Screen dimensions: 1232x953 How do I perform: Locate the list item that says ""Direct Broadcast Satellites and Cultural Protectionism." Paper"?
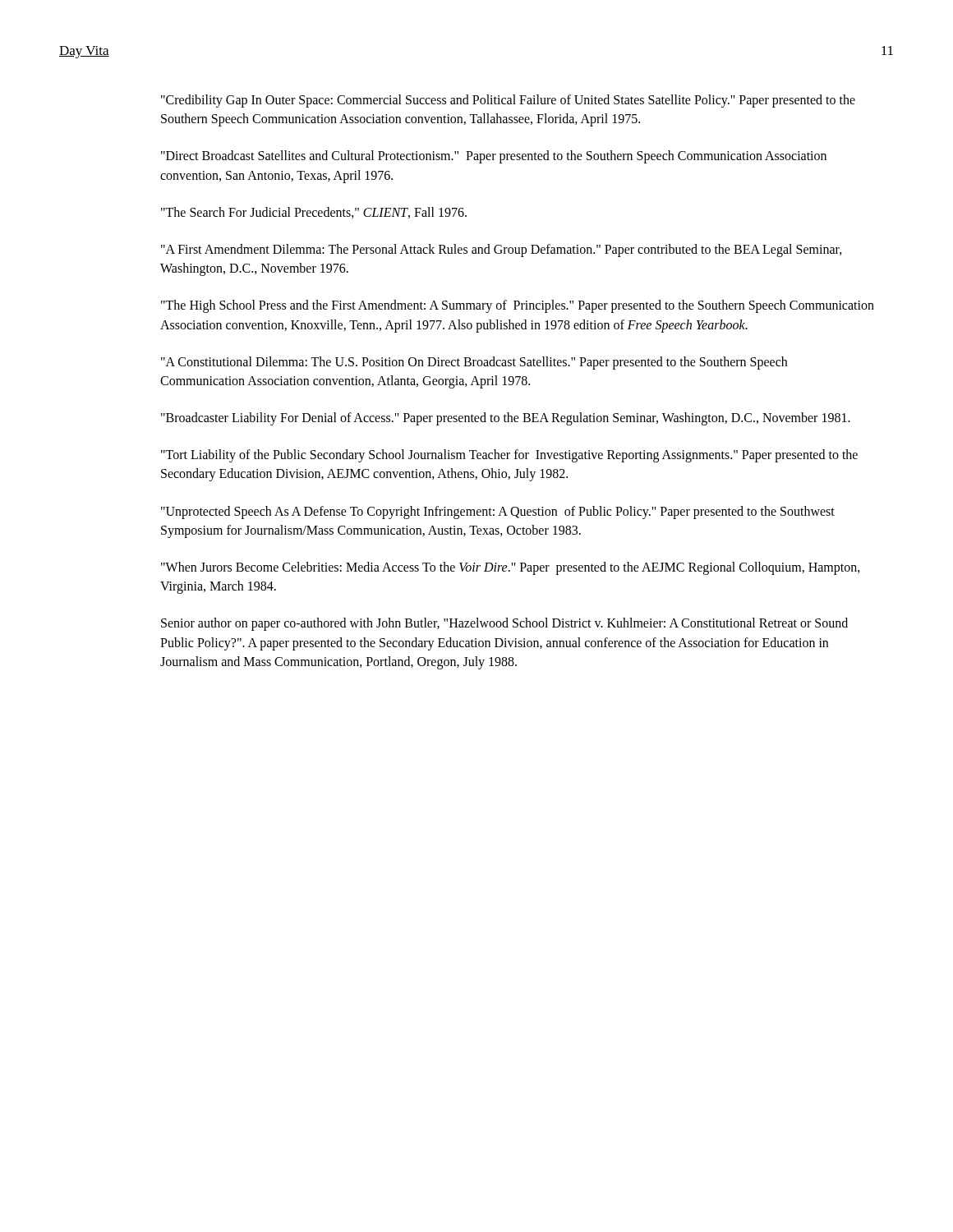coord(494,165)
